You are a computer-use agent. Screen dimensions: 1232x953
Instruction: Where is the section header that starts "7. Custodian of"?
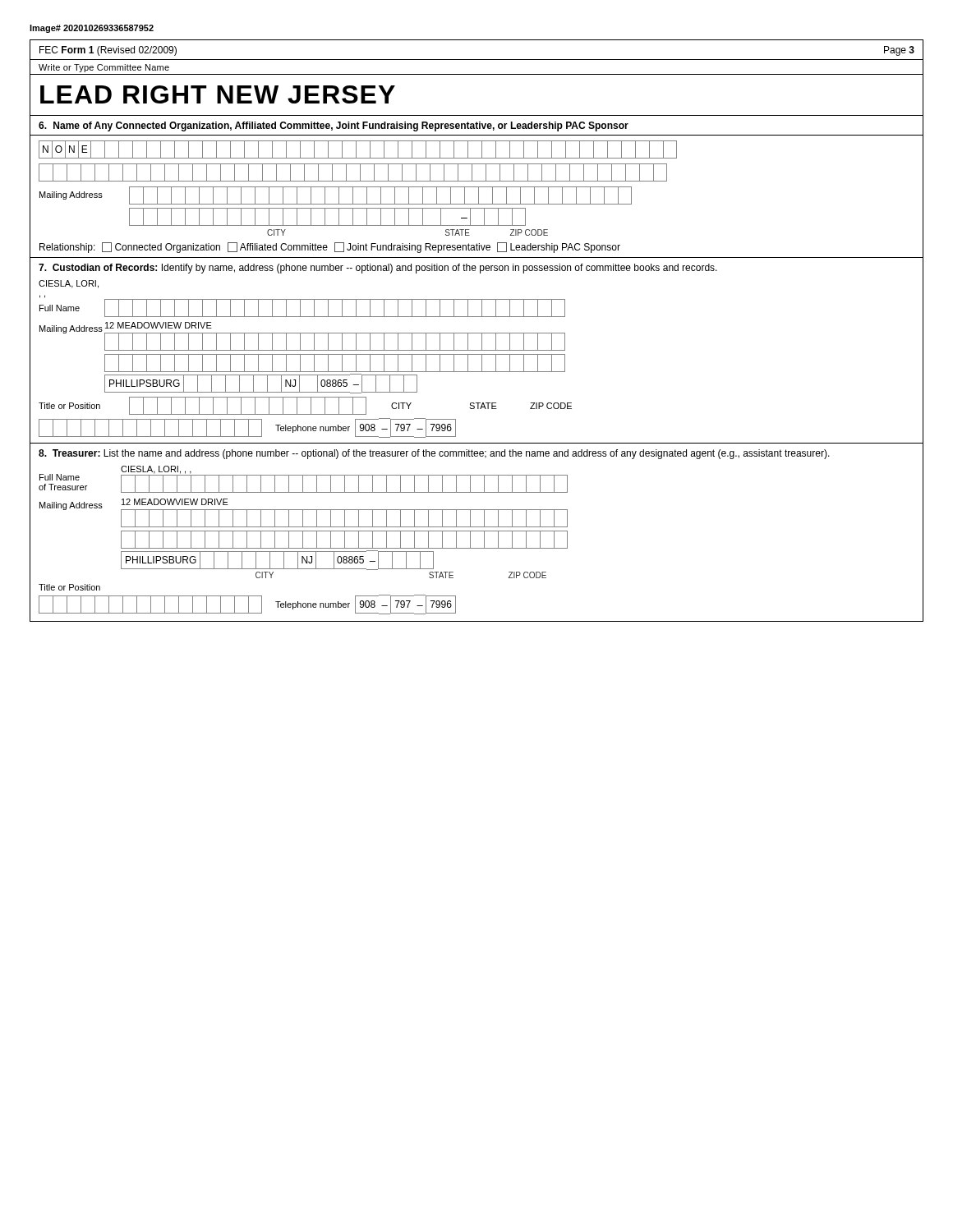(x=378, y=268)
